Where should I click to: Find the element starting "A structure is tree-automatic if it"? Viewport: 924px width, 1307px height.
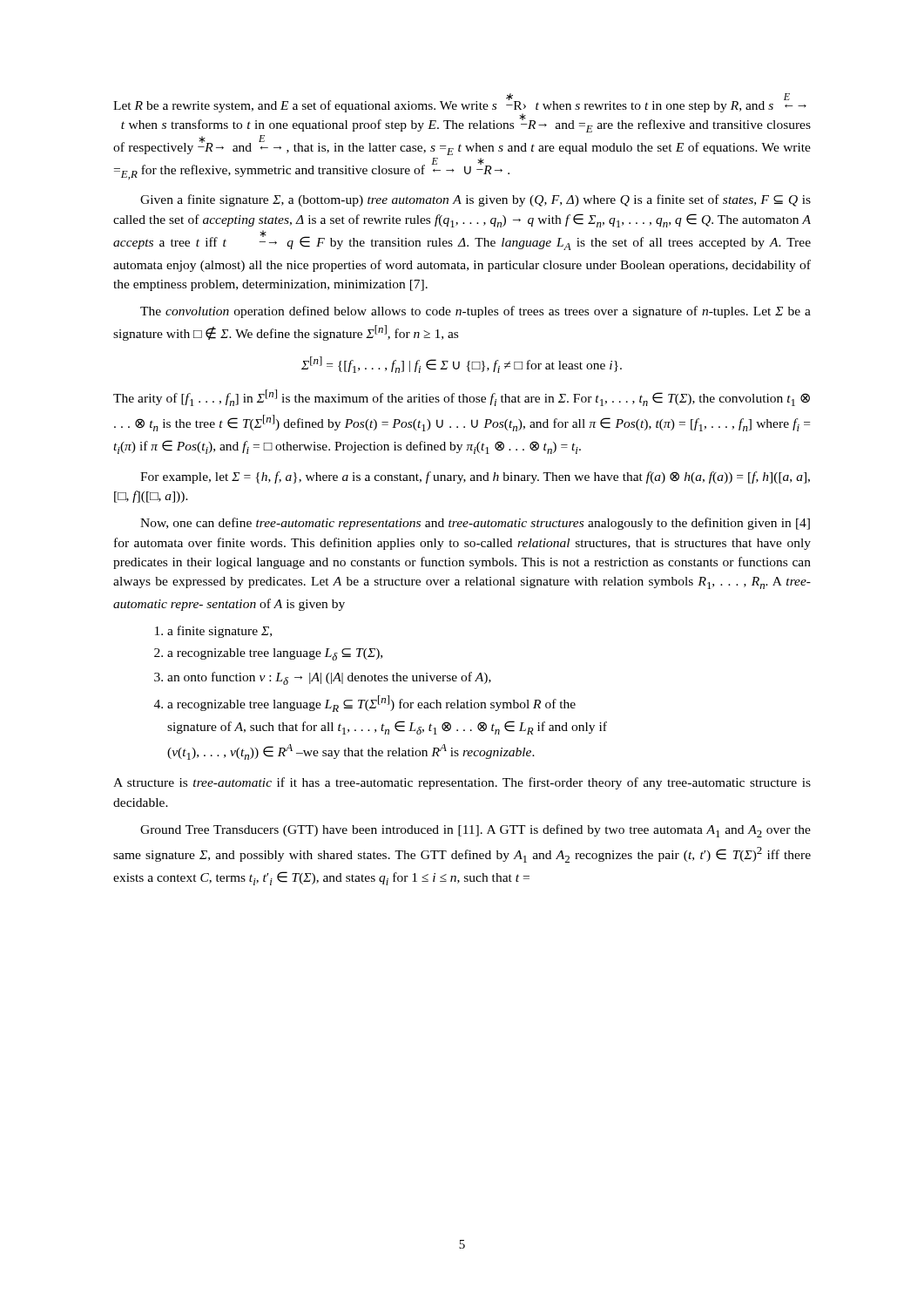pos(462,832)
